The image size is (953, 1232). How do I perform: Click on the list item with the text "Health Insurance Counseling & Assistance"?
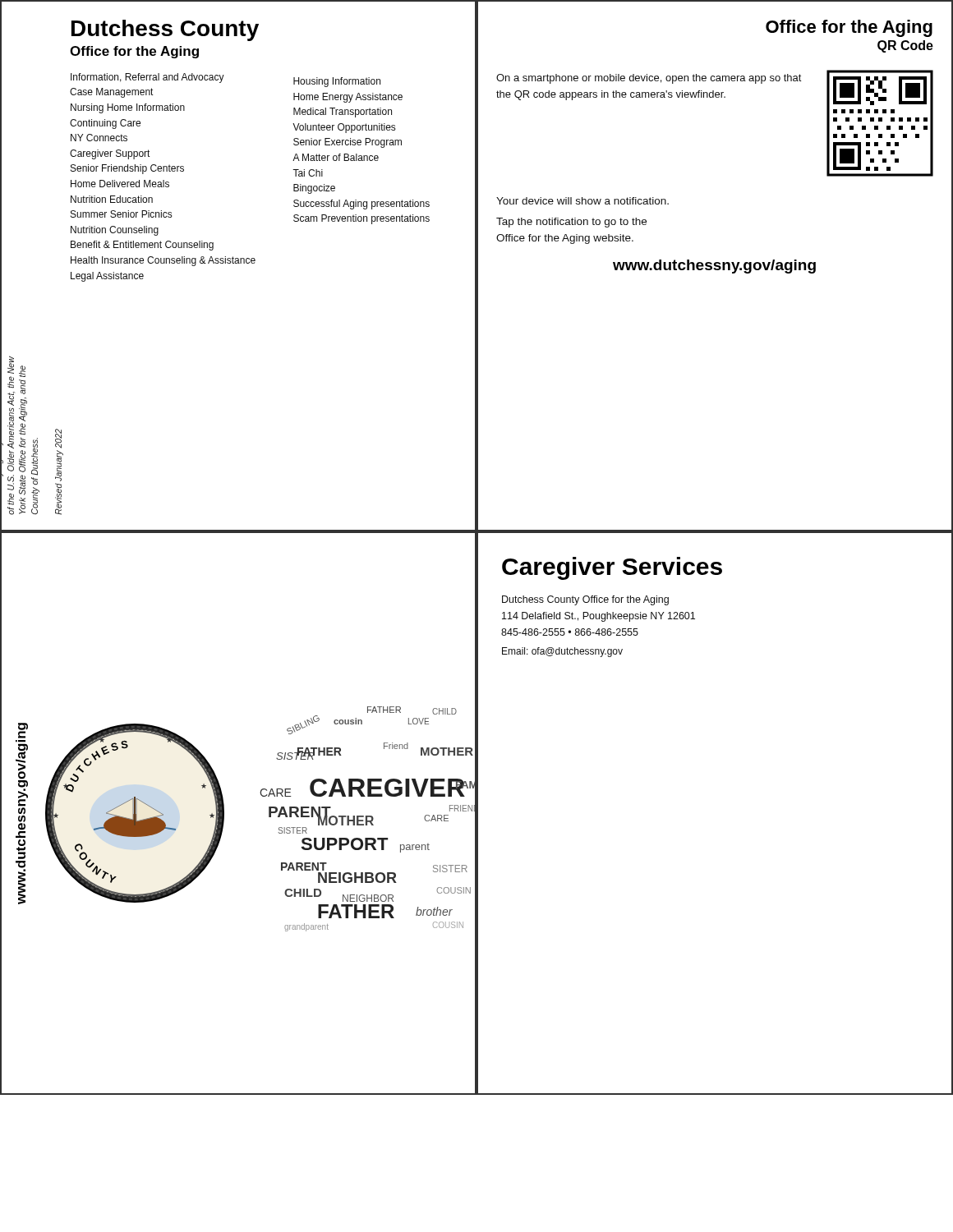[x=163, y=260]
